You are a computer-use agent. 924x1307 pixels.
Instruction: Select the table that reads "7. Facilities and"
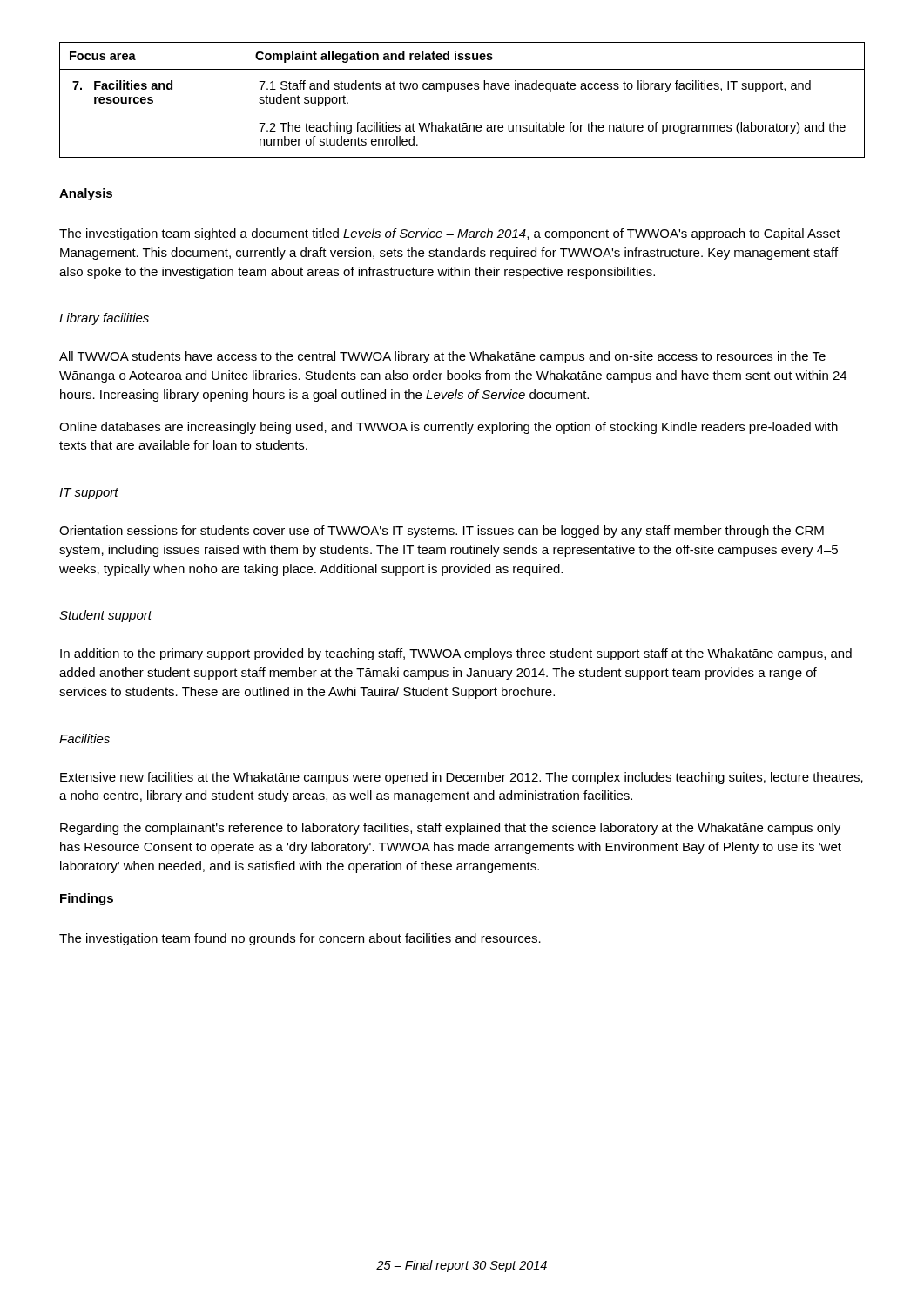462,100
